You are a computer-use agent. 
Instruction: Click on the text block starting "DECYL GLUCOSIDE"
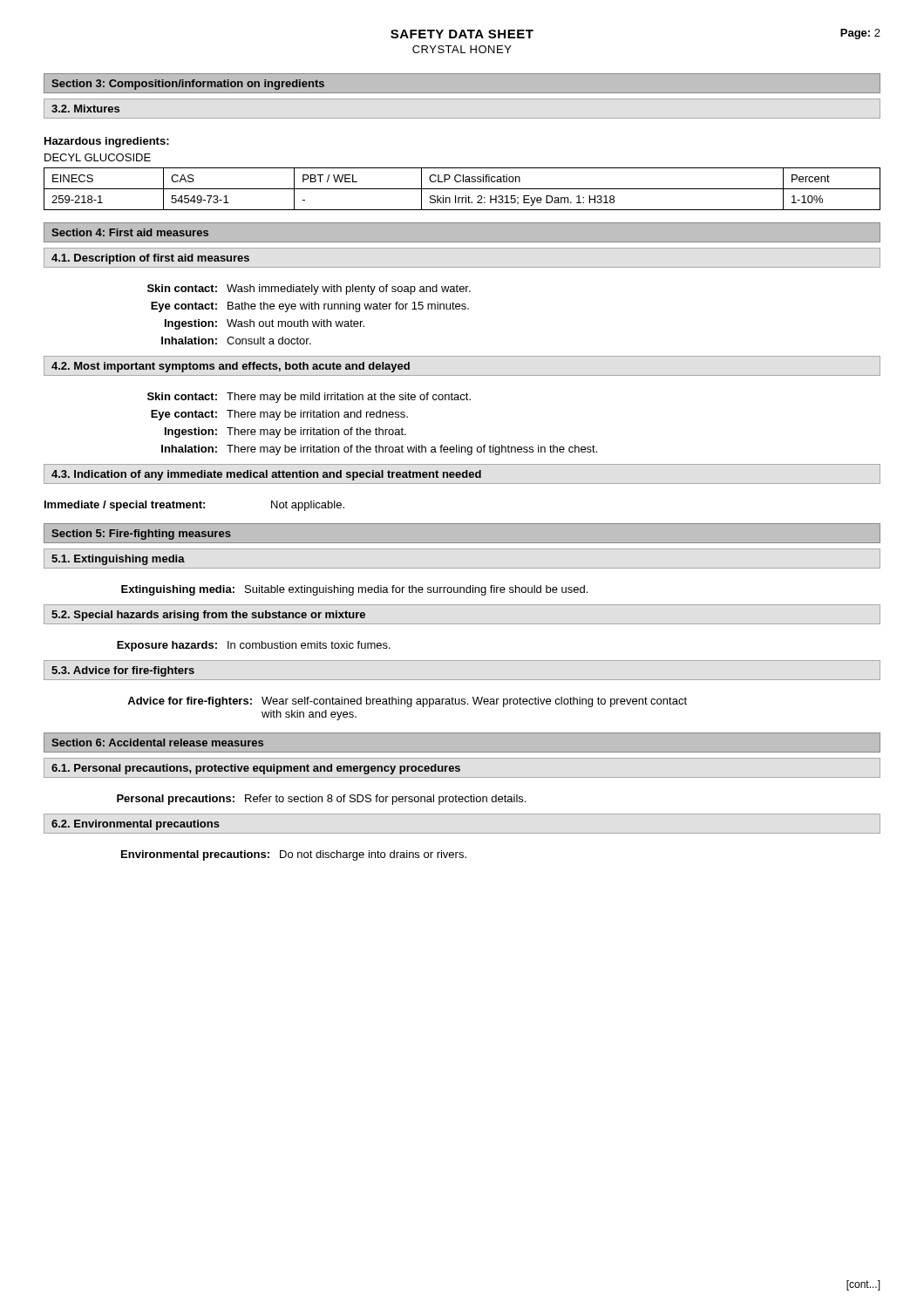click(x=97, y=157)
